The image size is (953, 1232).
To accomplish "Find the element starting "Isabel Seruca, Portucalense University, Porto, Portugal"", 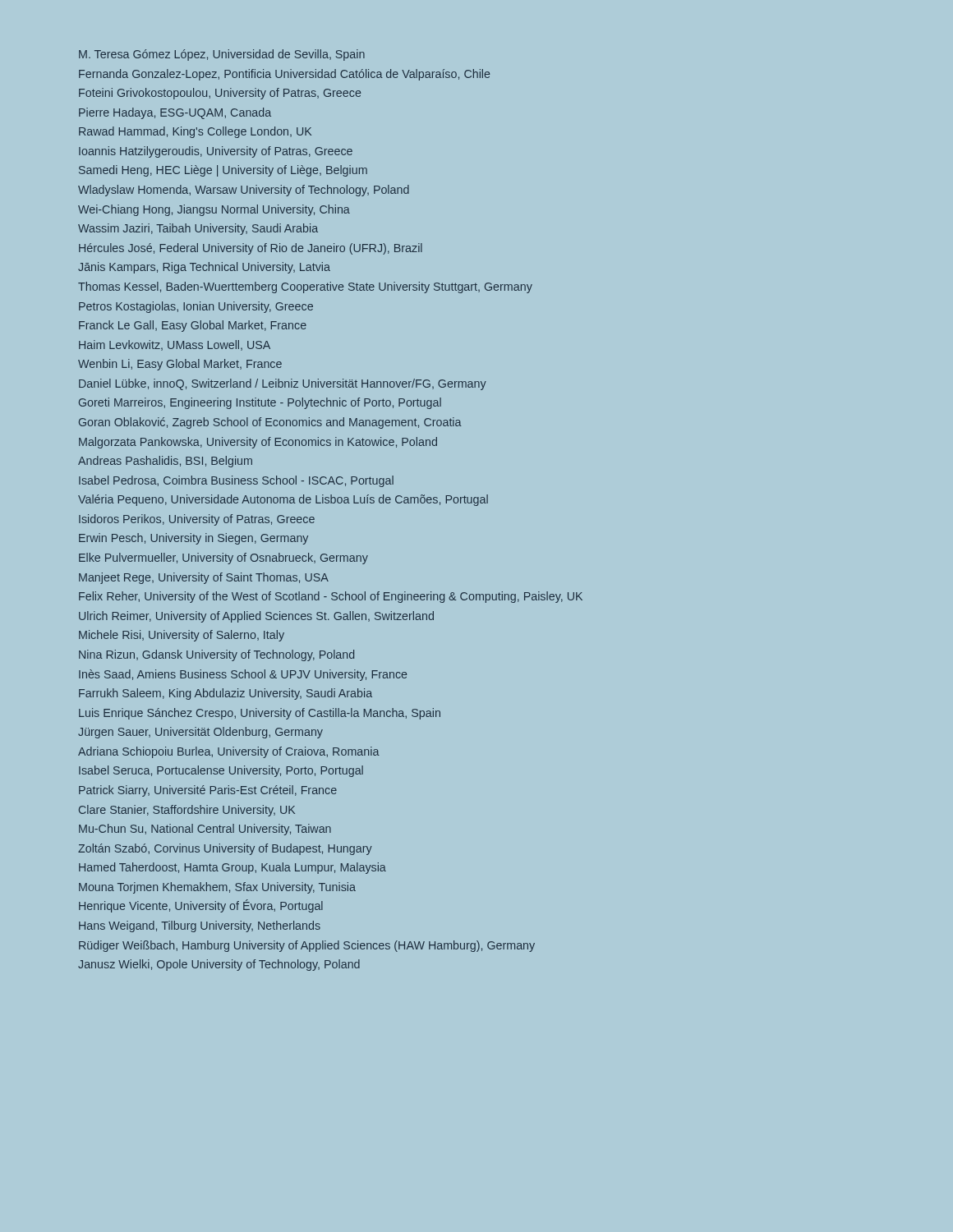I will [221, 771].
